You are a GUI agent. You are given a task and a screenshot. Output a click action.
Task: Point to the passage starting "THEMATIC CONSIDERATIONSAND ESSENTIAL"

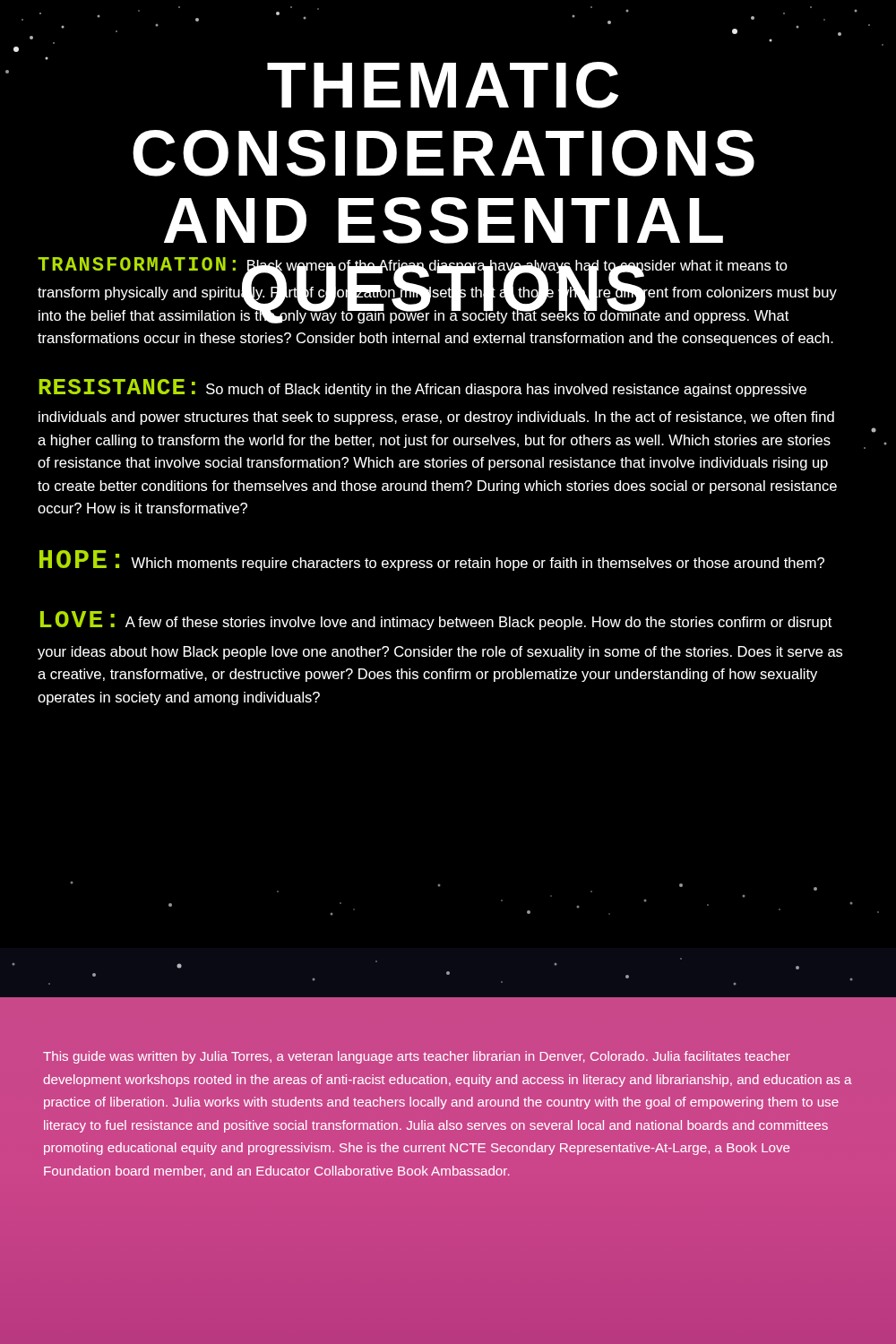(445, 187)
